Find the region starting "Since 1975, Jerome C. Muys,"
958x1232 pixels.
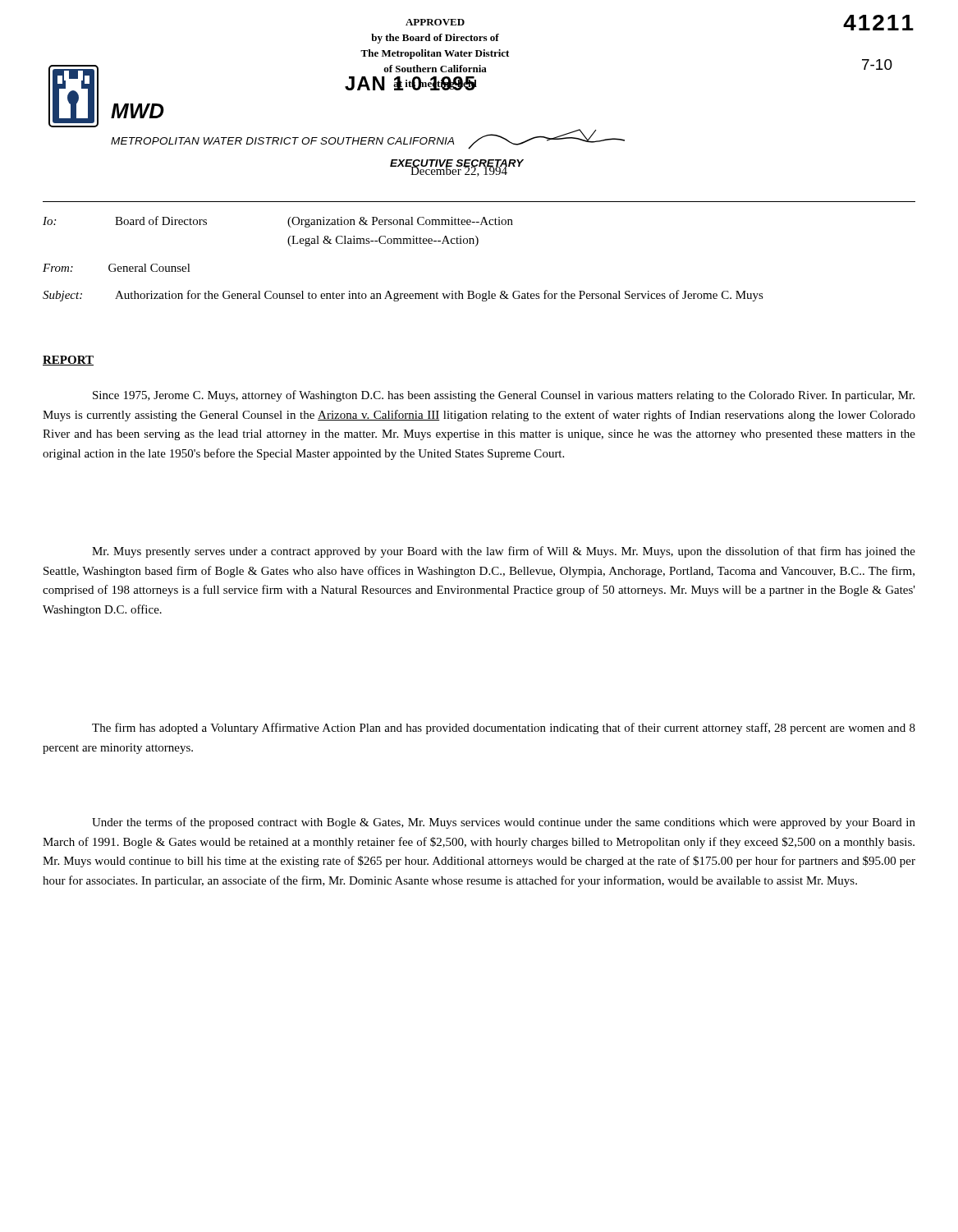(x=479, y=424)
